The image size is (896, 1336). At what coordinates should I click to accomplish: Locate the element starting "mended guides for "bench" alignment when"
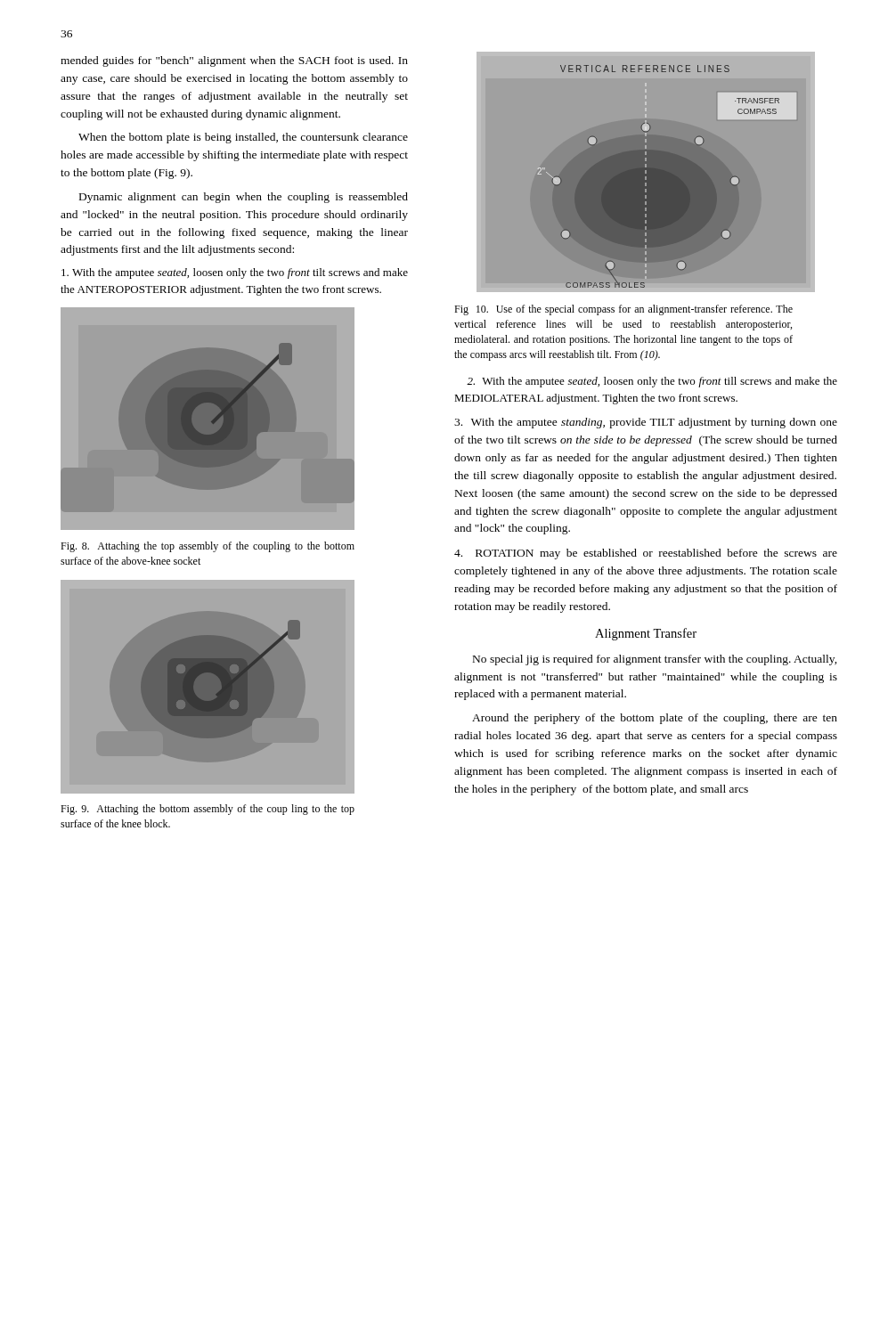pyautogui.click(x=234, y=155)
